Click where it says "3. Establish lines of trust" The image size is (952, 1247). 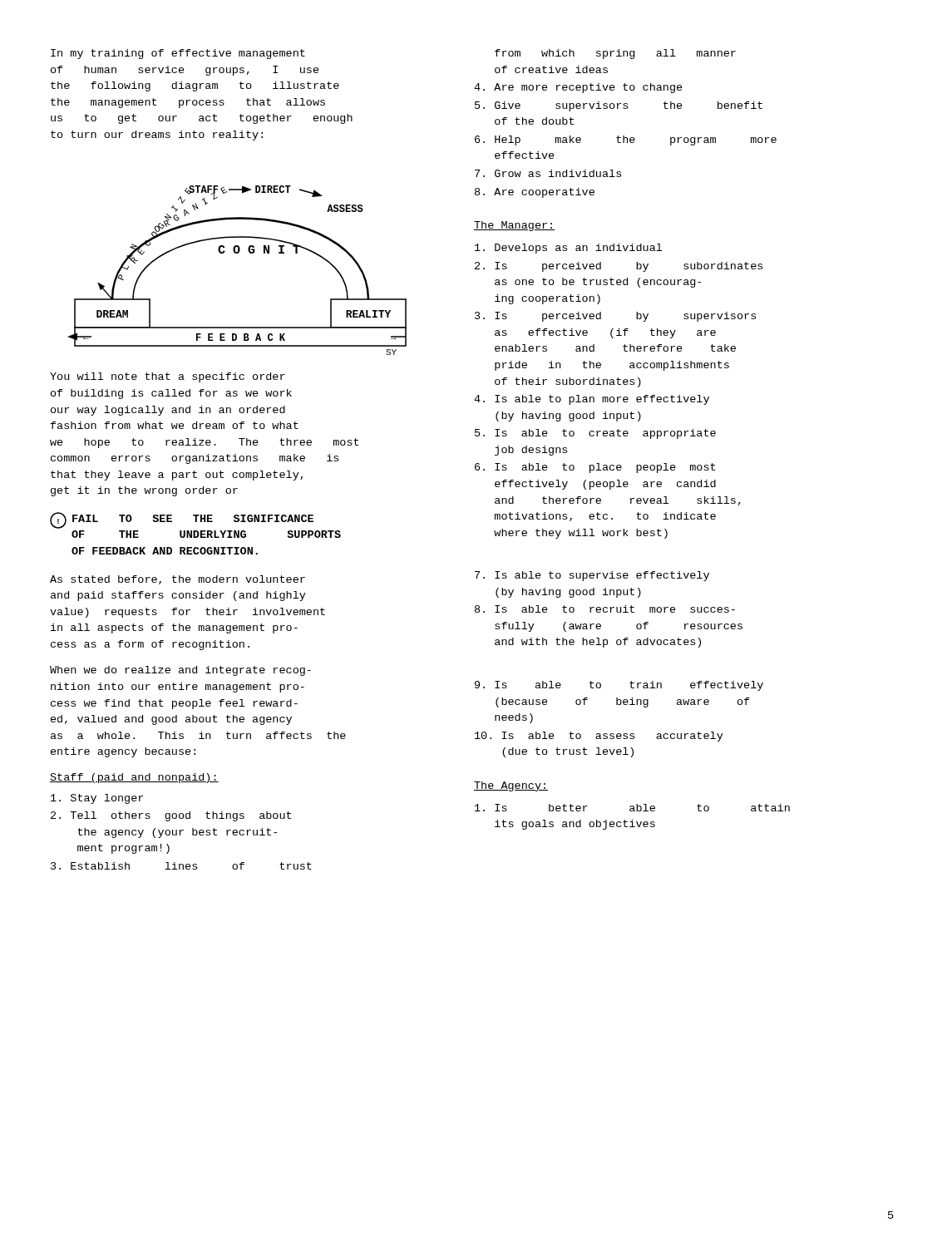(x=181, y=867)
